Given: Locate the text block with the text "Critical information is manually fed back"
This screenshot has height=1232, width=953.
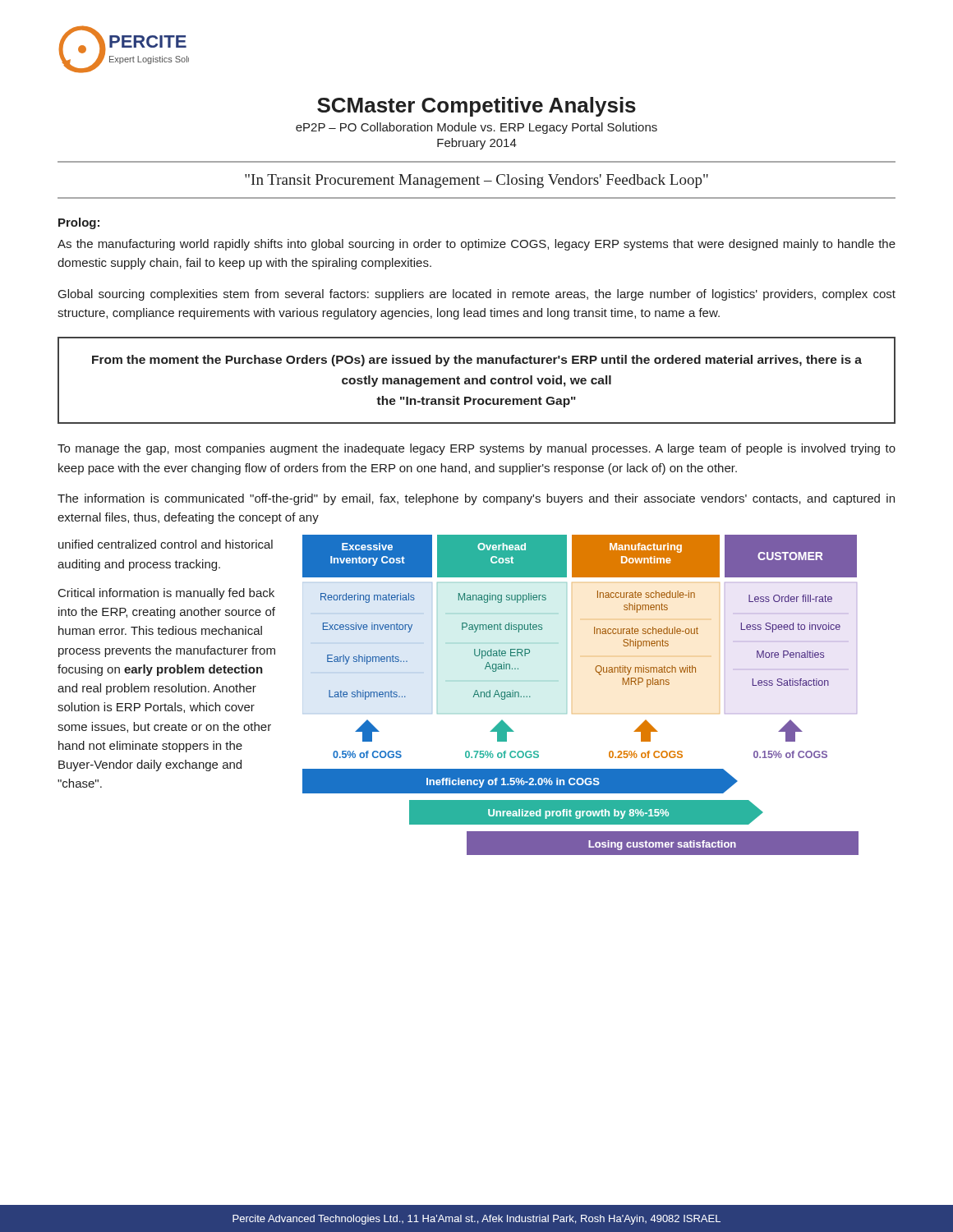Looking at the screenshot, I should click(167, 688).
